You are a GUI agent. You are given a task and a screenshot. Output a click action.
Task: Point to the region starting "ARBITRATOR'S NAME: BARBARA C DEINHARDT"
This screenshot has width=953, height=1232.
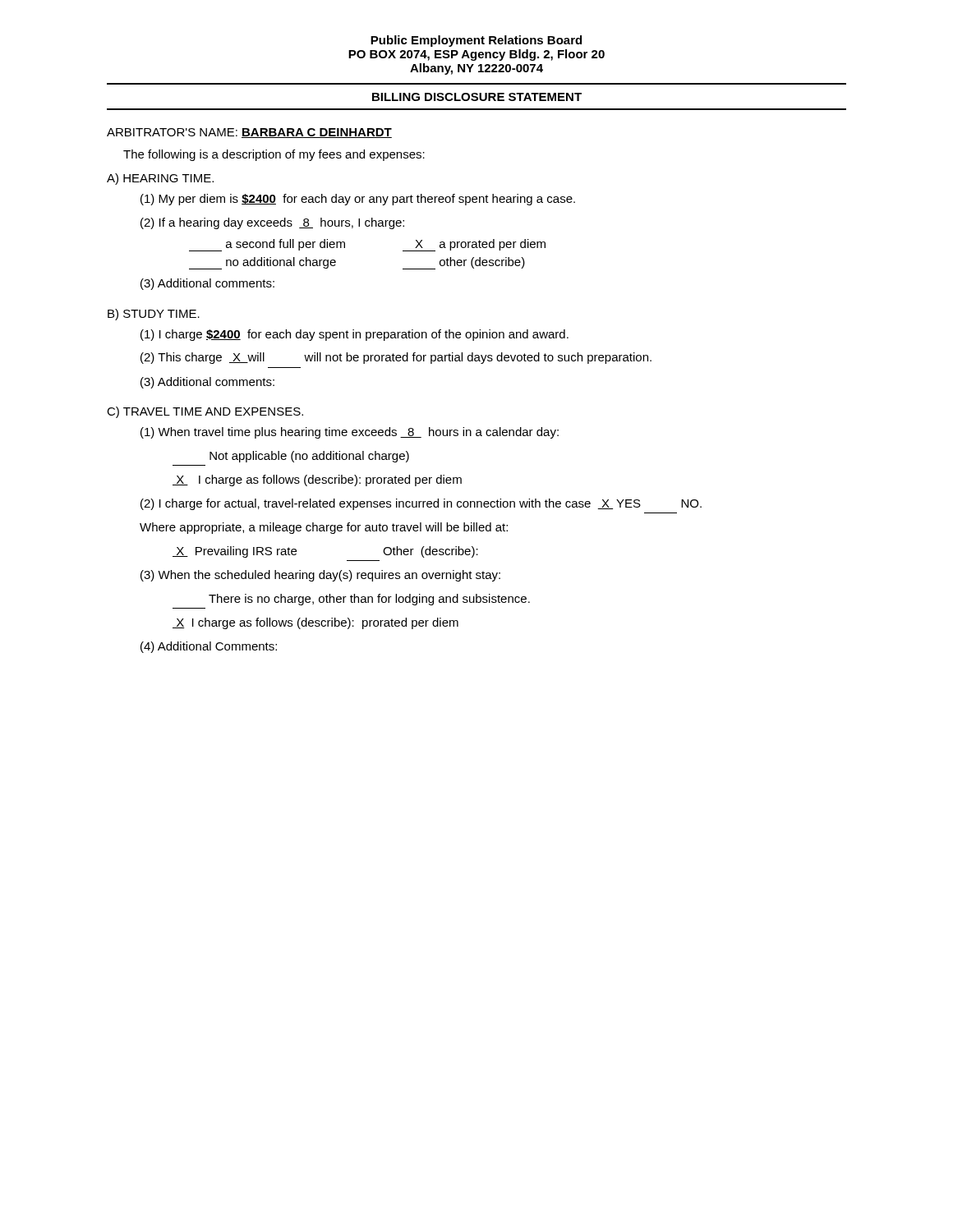point(249,132)
